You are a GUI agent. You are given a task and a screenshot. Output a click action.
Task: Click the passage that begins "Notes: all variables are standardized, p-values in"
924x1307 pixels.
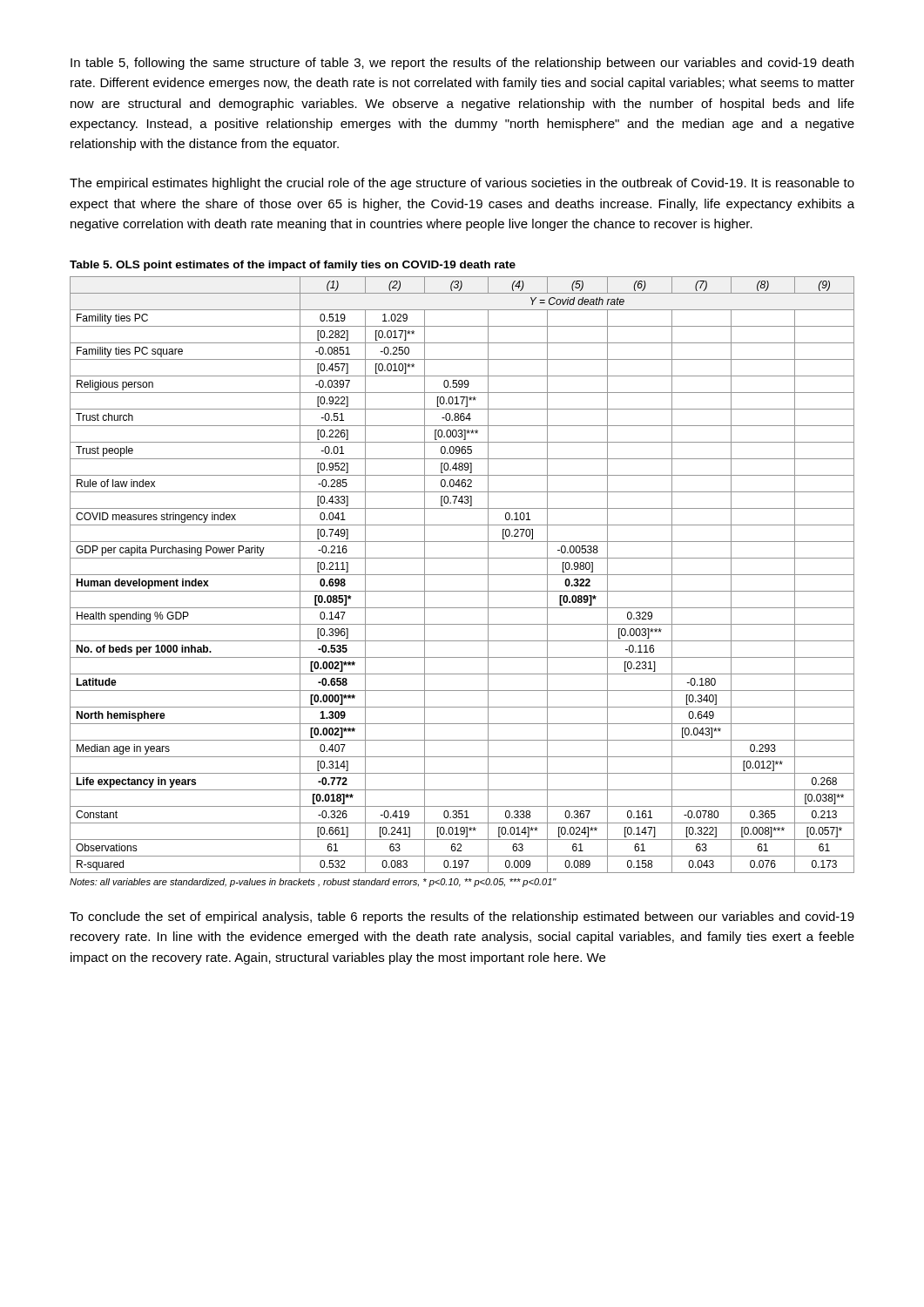[313, 882]
